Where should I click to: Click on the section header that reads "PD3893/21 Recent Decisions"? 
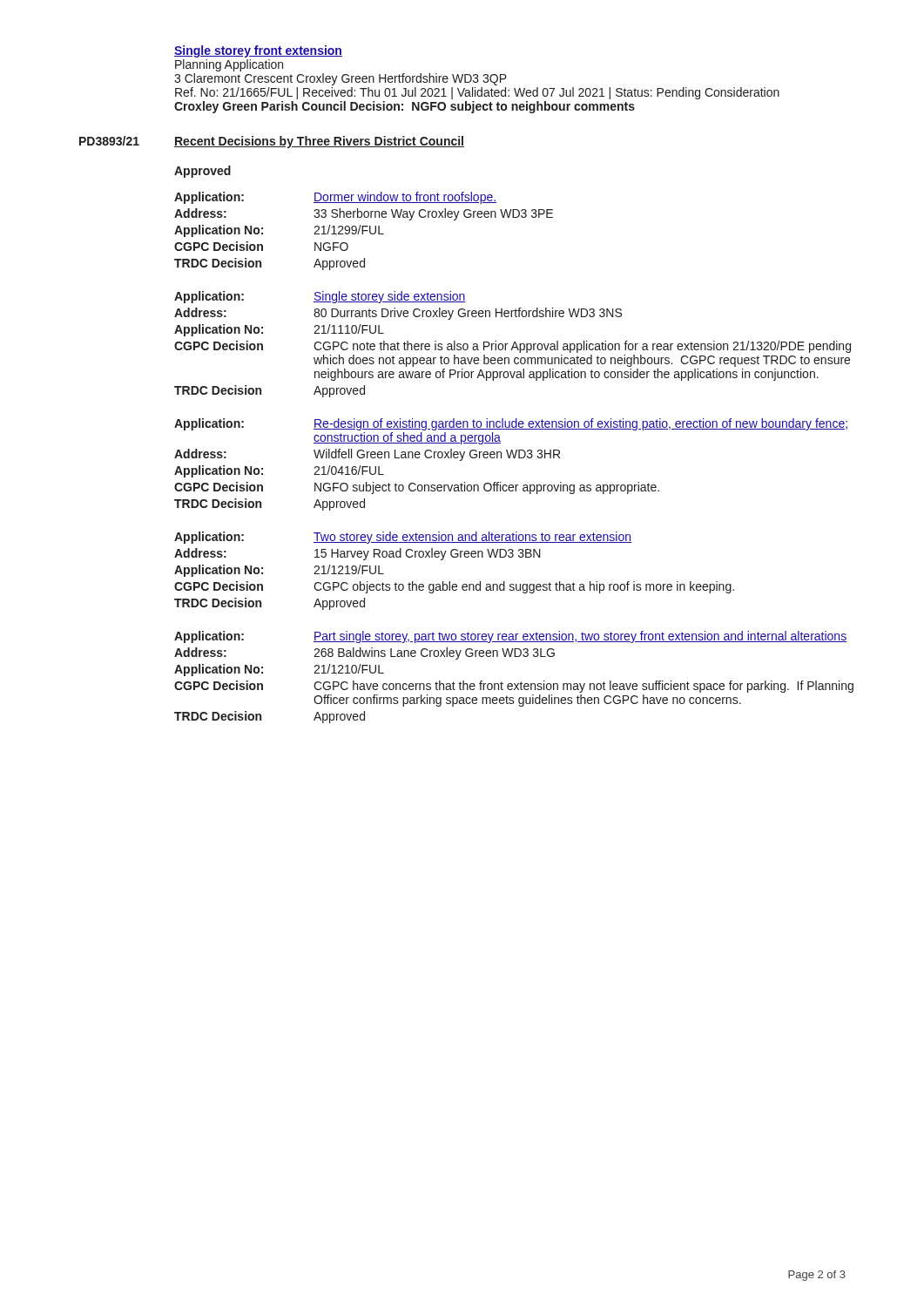click(x=271, y=141)
